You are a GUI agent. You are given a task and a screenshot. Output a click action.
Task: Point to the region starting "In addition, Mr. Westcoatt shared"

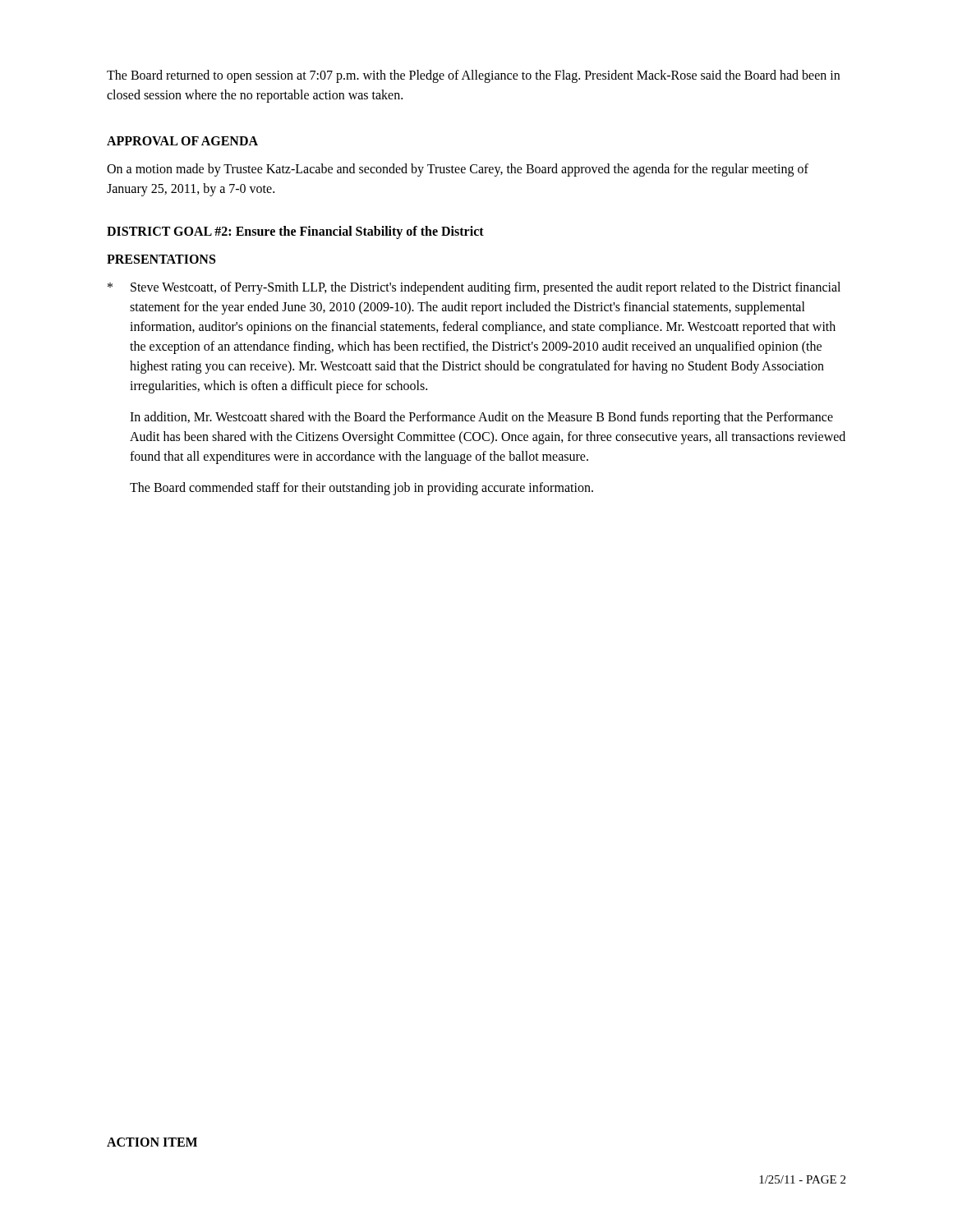(488, 437)
